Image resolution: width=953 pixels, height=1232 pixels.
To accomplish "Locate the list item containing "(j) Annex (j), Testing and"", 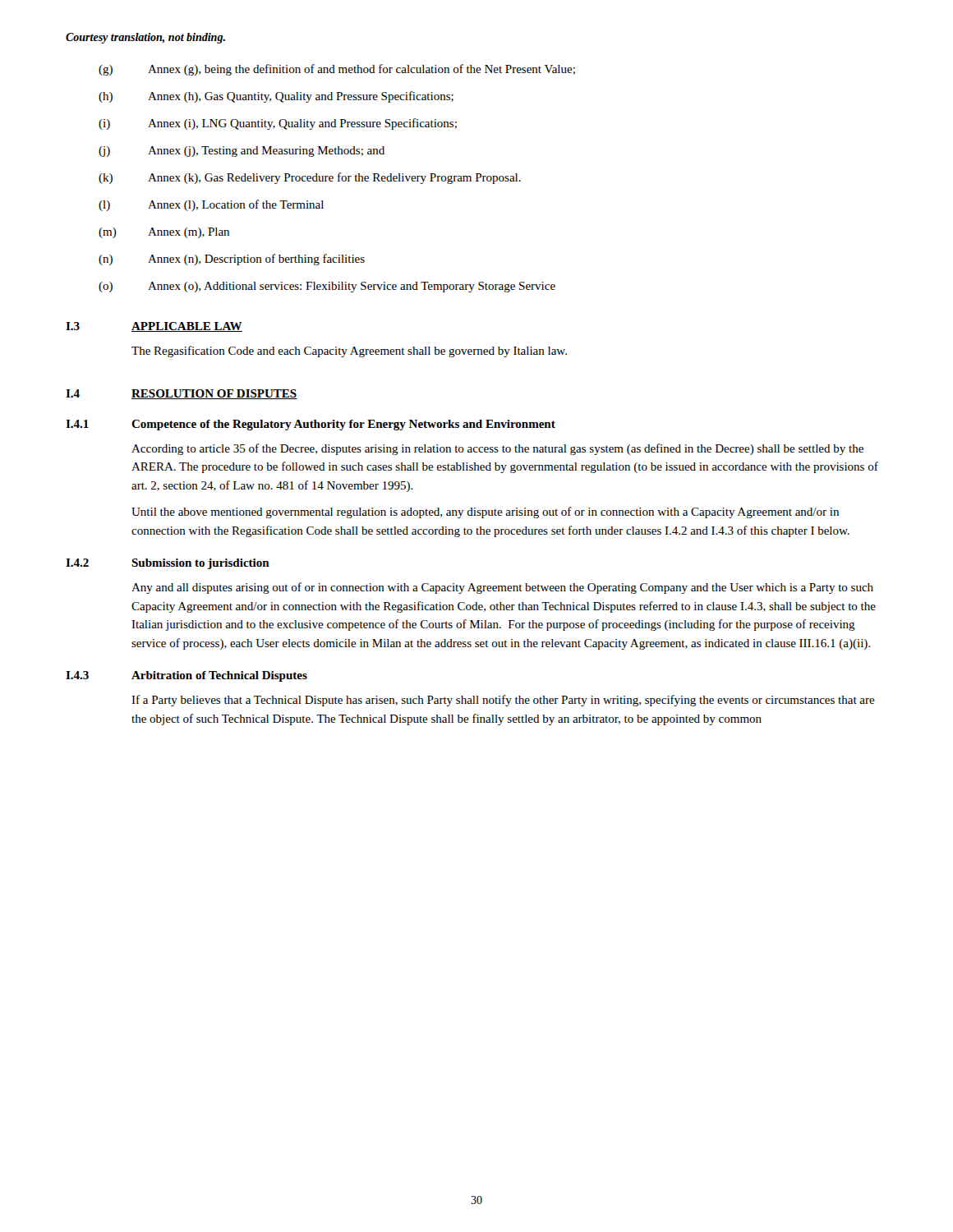I will click(x=242, y=152).
